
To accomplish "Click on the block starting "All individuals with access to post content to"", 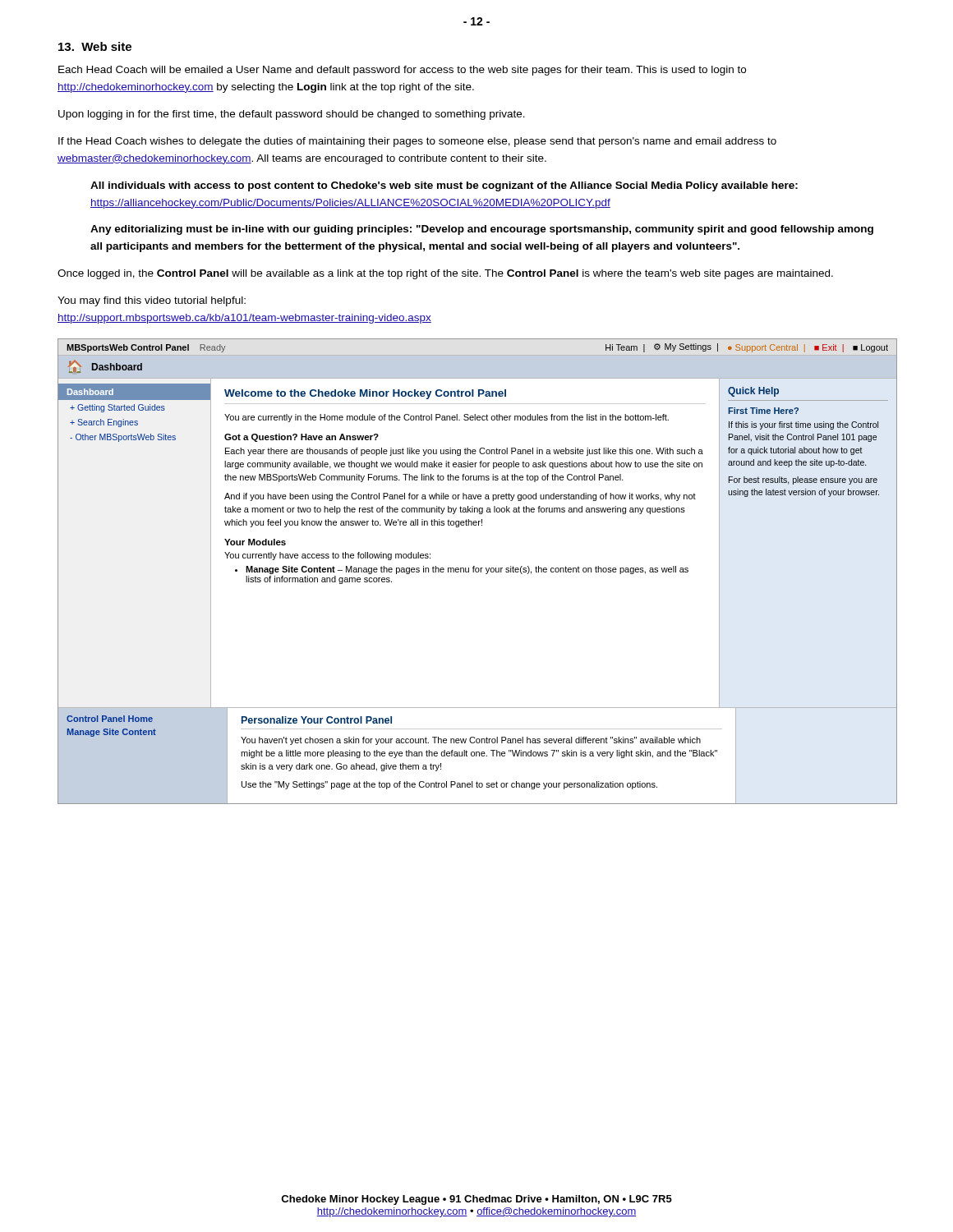I will coord(444,193).
